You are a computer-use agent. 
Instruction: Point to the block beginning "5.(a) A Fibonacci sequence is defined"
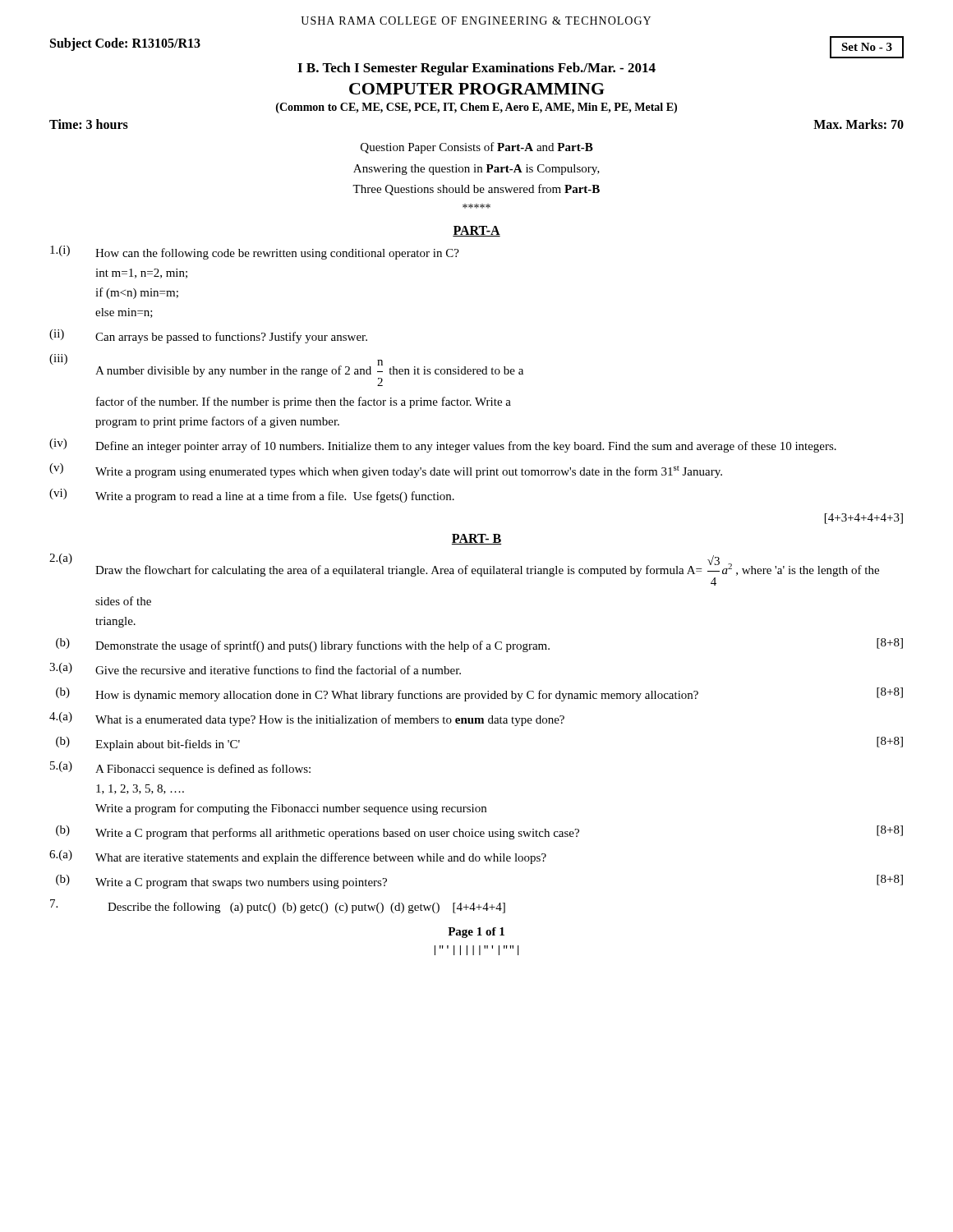(x=180, y=768)
